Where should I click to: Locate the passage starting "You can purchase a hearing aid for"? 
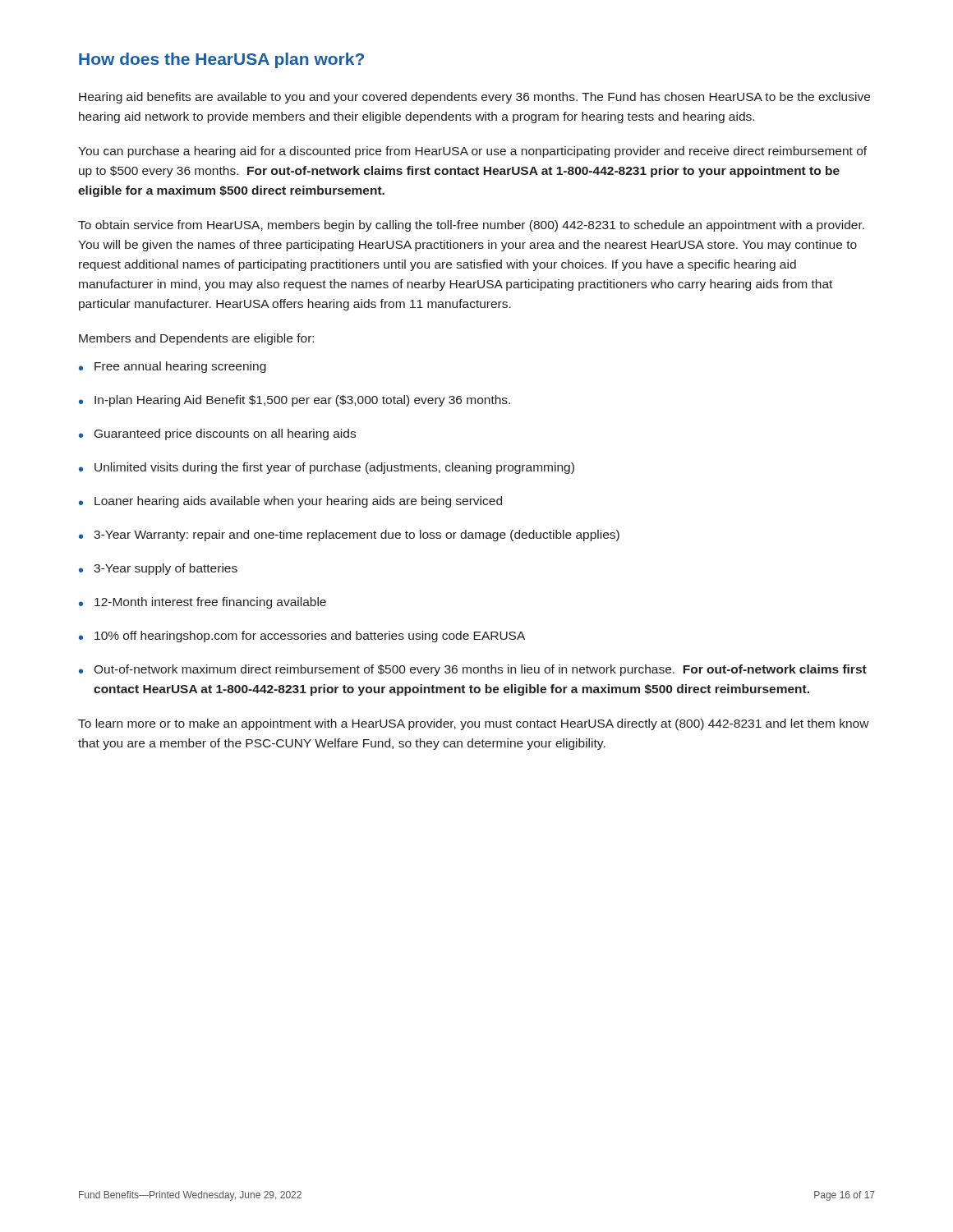click(472, 170)
